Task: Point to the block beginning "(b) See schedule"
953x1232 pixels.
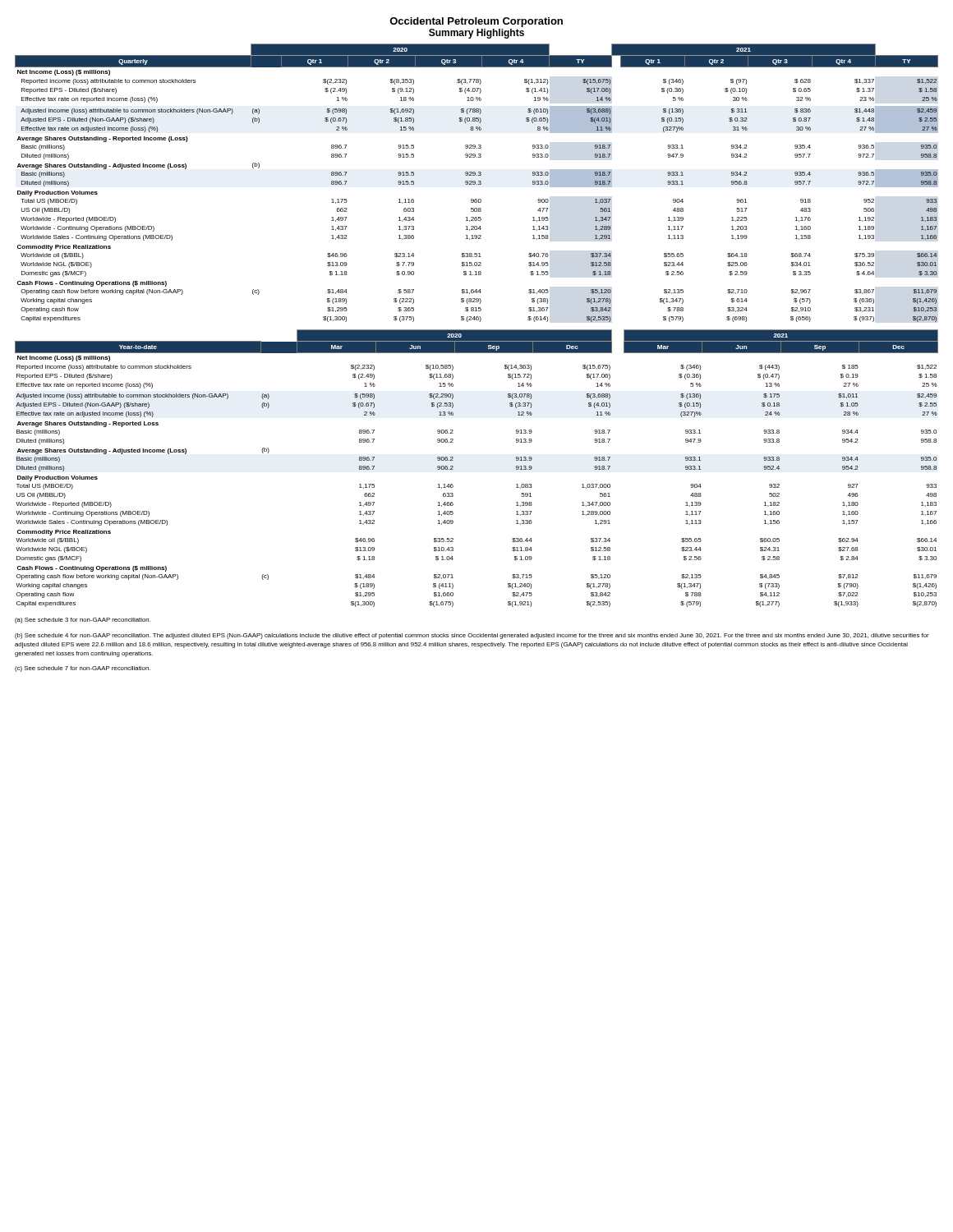Action: 476,645
